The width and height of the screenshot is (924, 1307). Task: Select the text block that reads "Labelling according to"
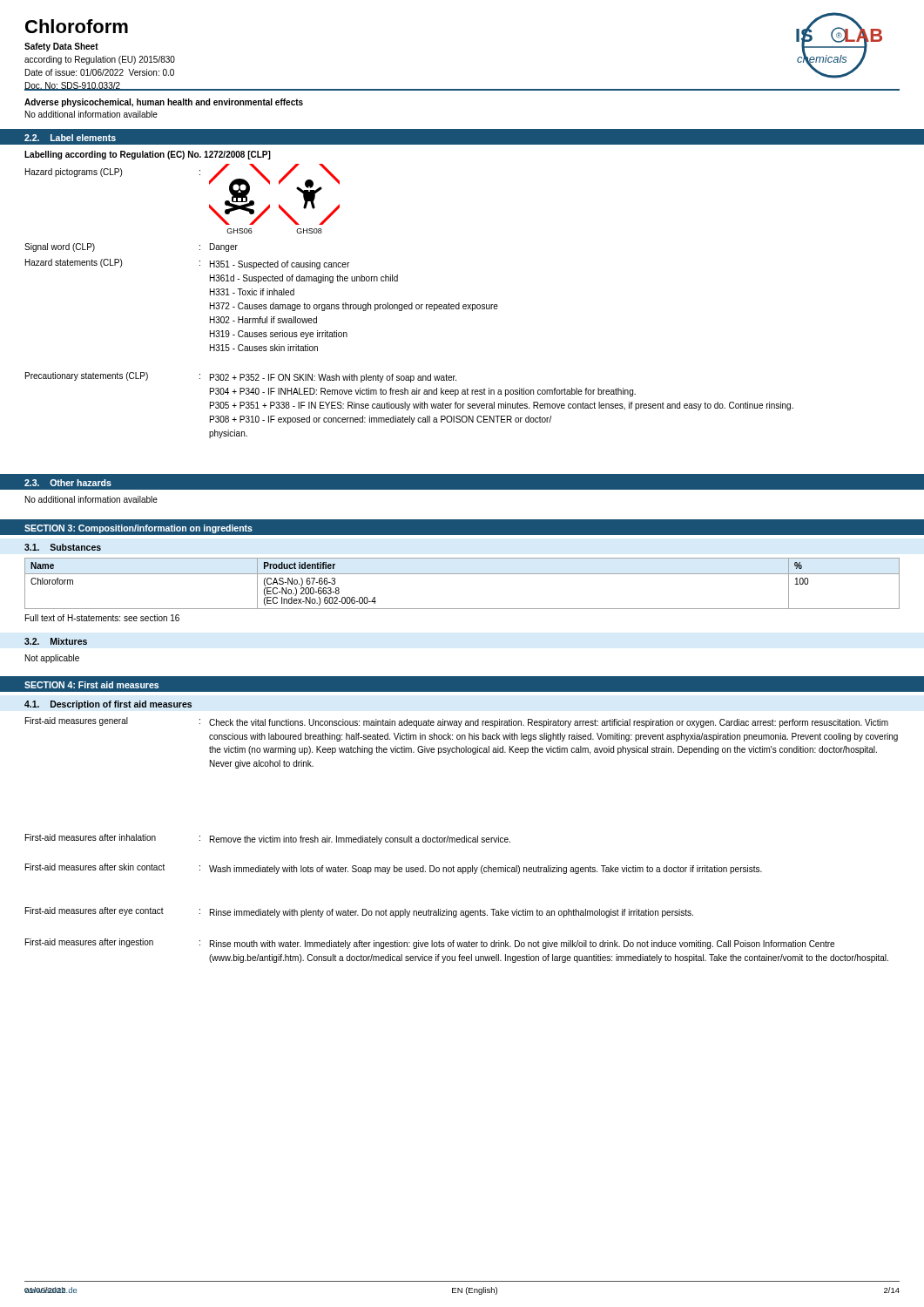(x=148, y=155)
